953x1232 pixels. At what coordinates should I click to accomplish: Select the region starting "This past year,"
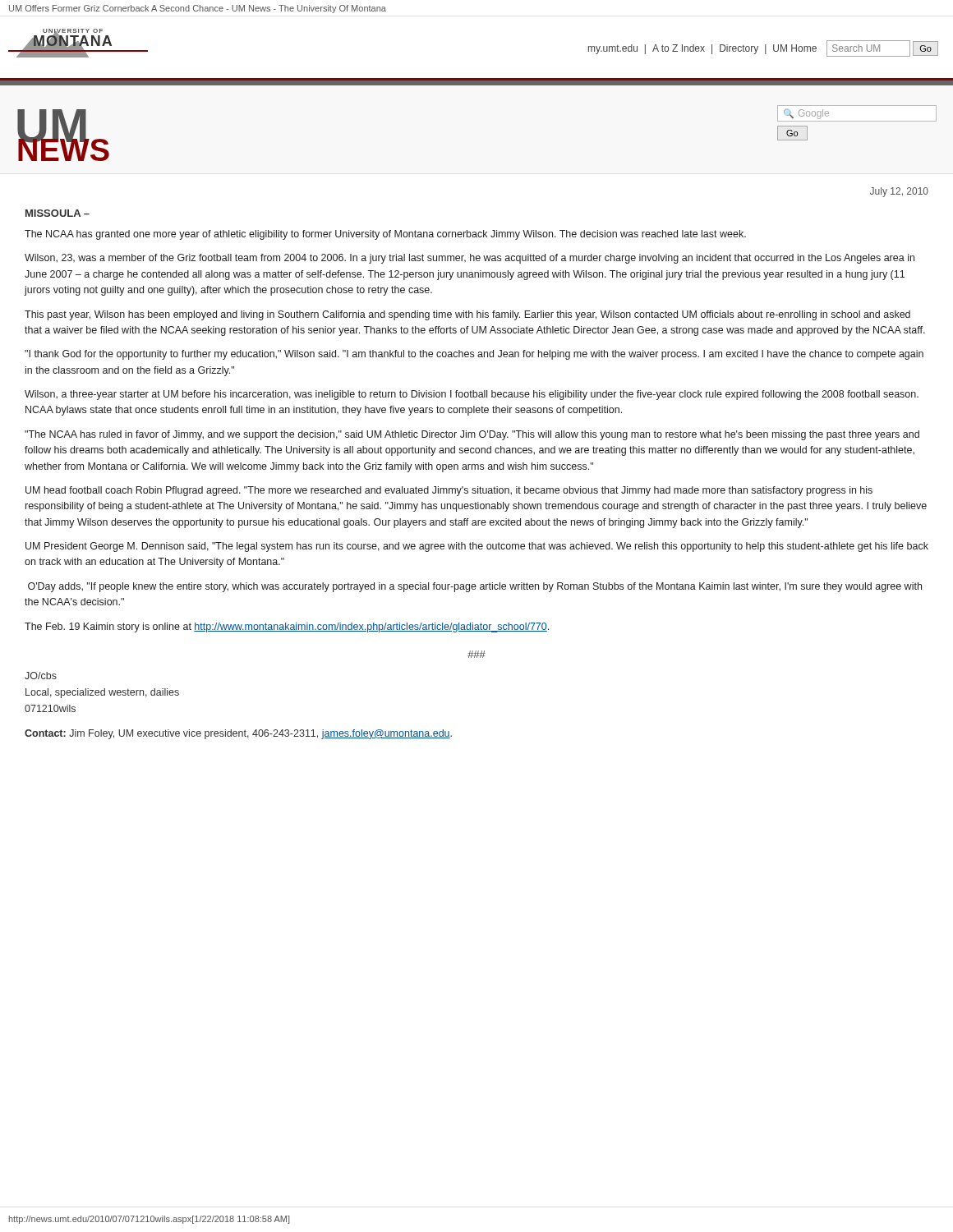pos(475,322)
